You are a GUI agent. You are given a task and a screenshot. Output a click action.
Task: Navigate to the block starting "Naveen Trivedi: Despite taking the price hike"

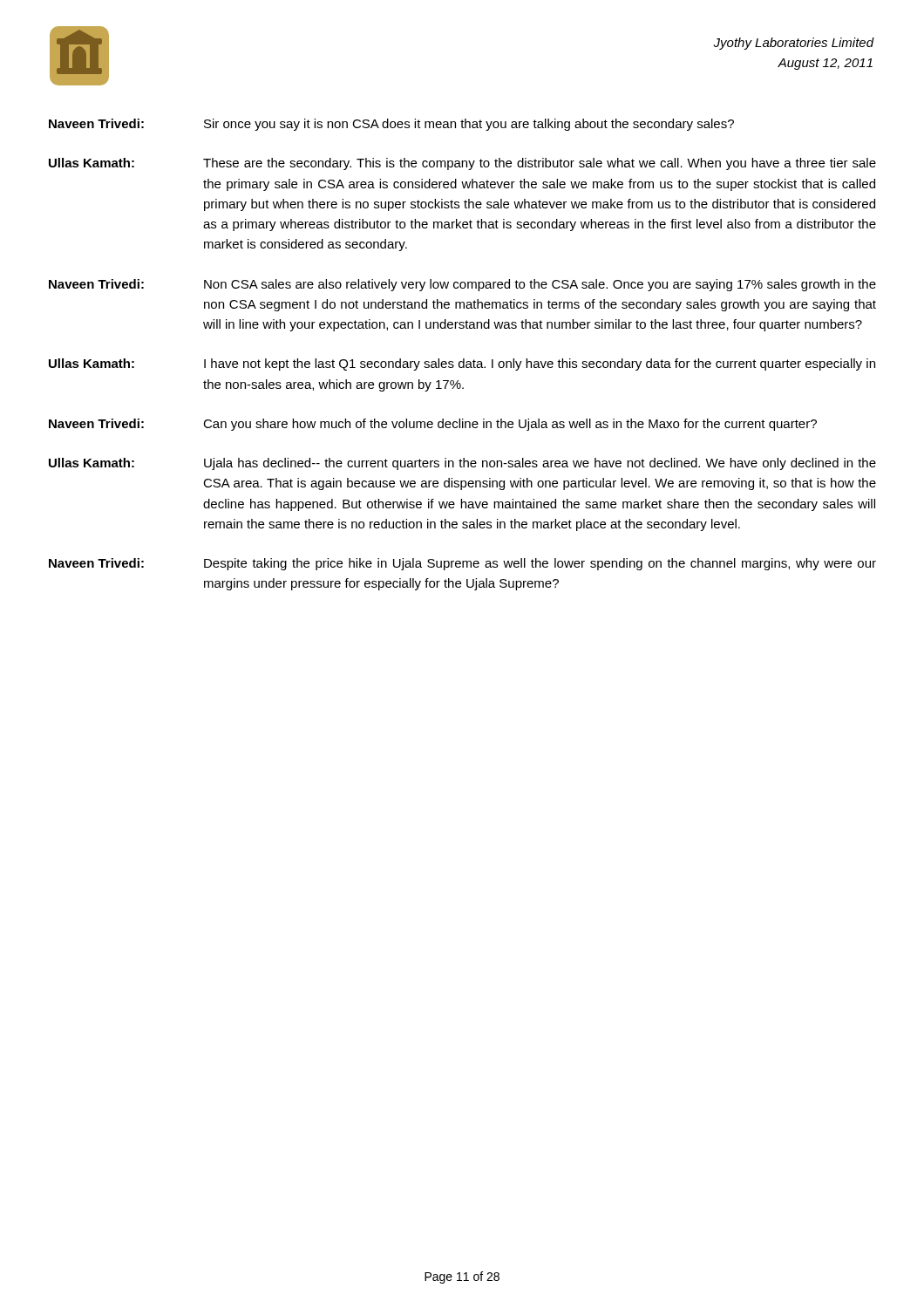[x=462, y=573]
